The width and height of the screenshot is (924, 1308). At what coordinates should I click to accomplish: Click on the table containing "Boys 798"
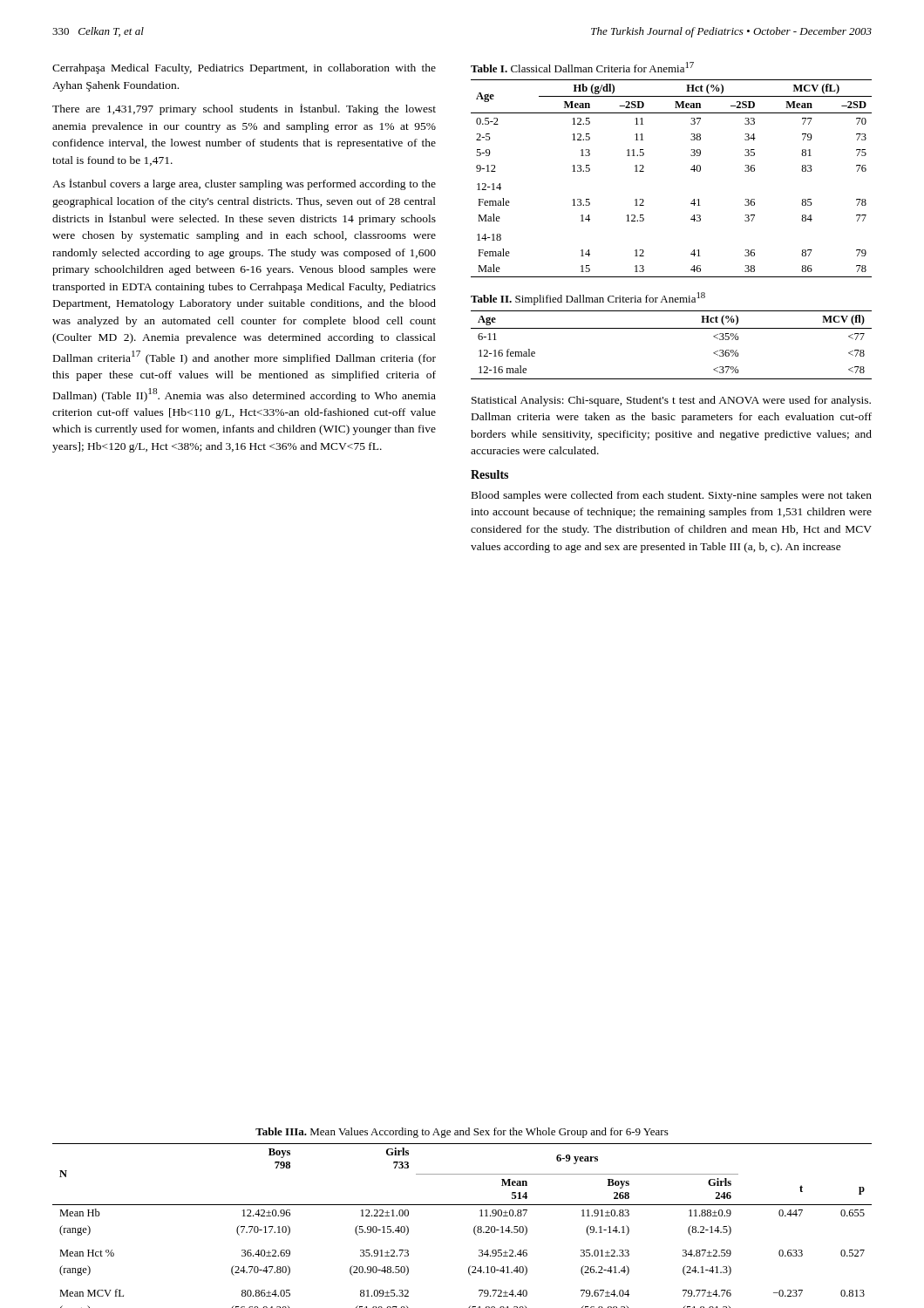point(462,1226)
